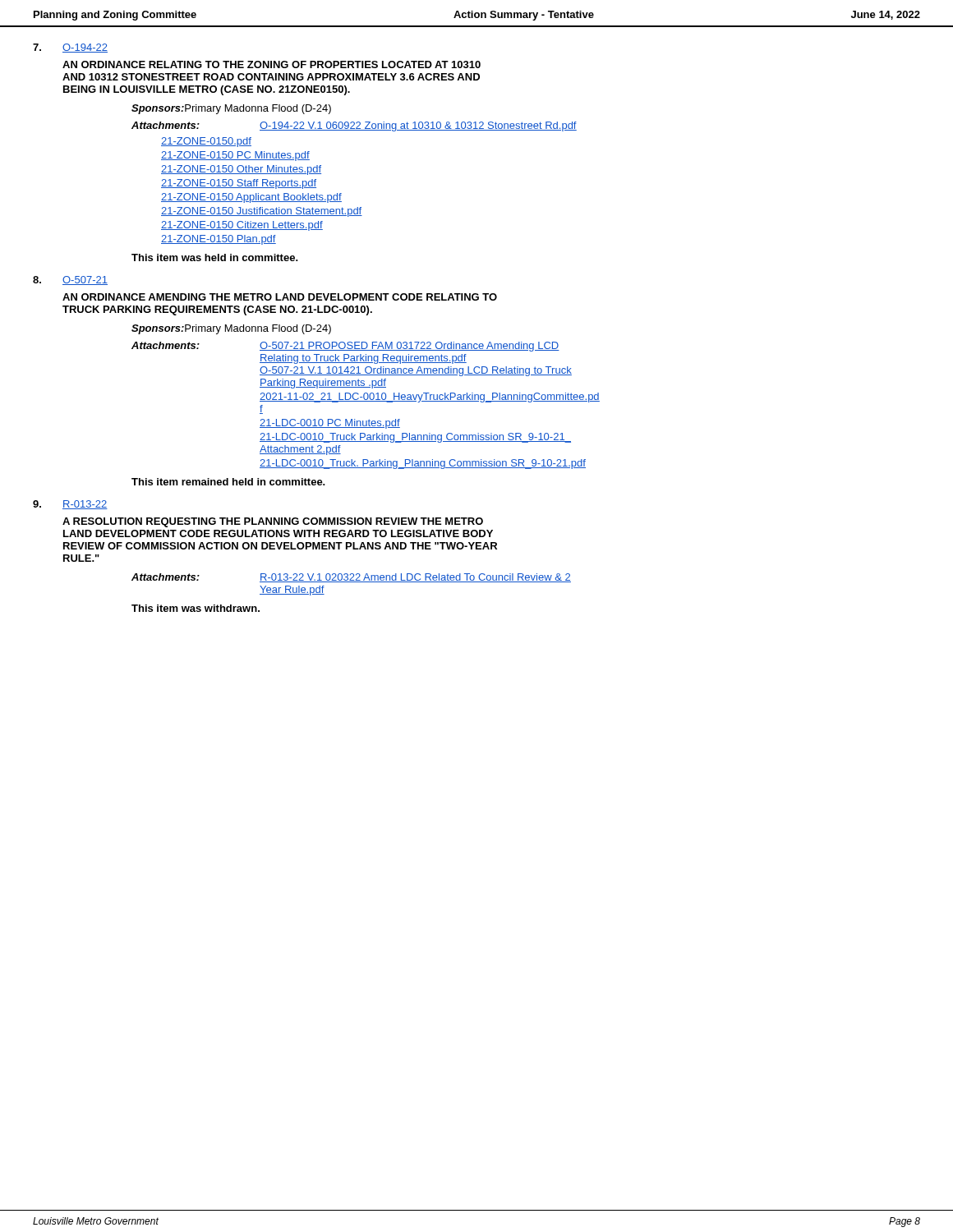Viewport: 953px width, 1232px height.
Task: Select the text block starting "AN ORDINANCE AMENDING THE METRO LAND DEVELOPMENT"
Action: 280,303
